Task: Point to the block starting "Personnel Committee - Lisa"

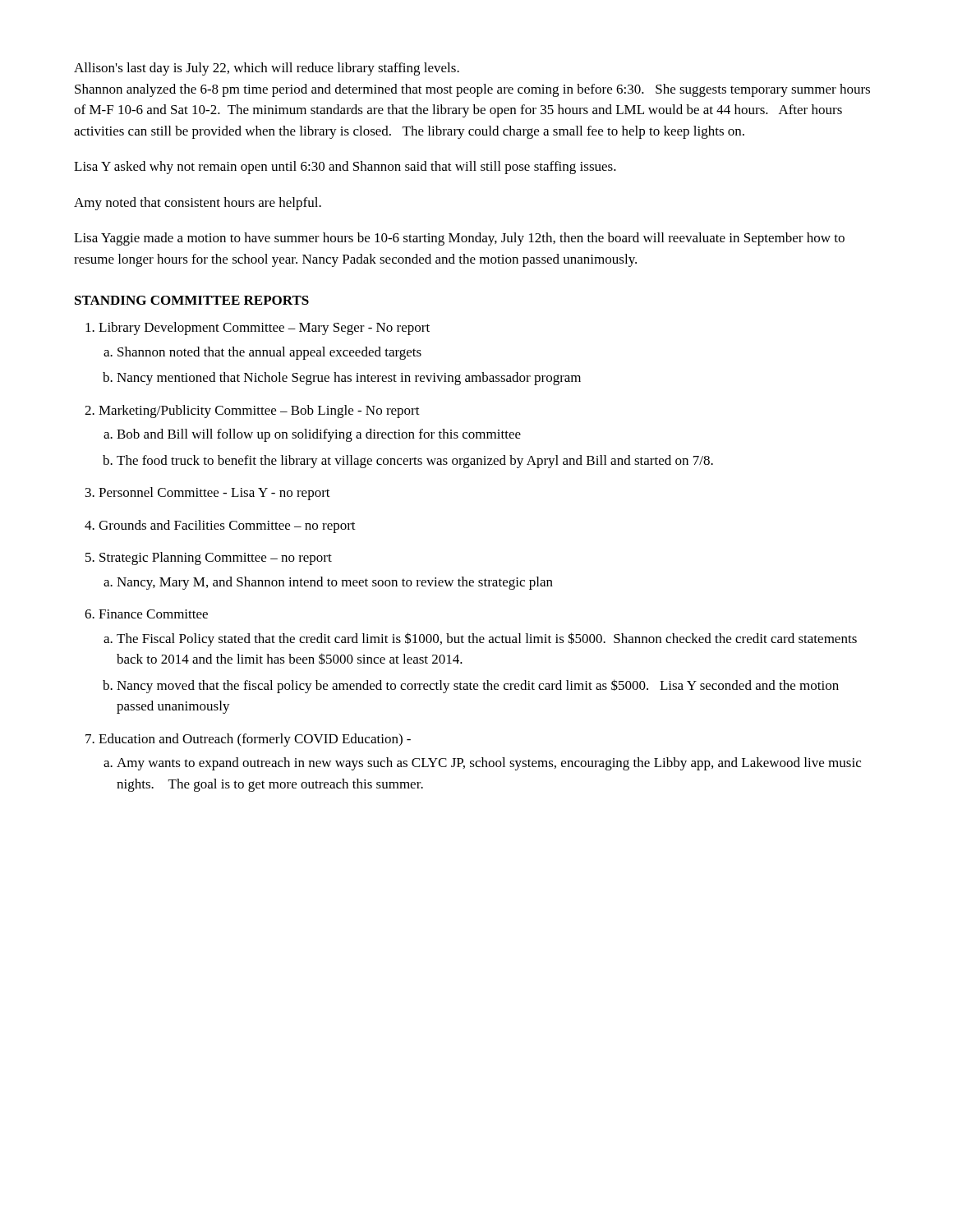Action: 214,492
